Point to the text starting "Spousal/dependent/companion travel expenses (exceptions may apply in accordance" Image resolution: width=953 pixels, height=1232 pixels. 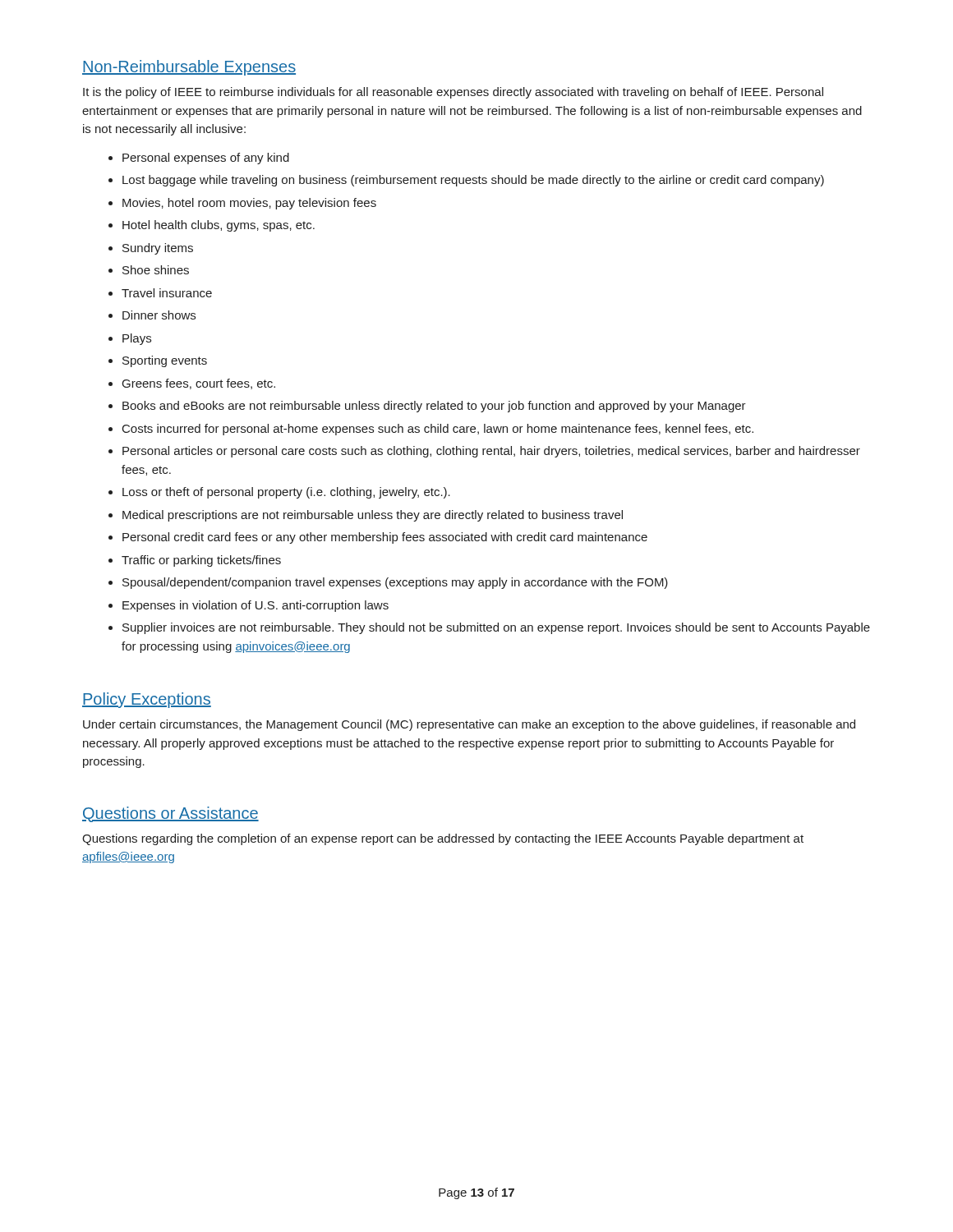coord(395,582)
